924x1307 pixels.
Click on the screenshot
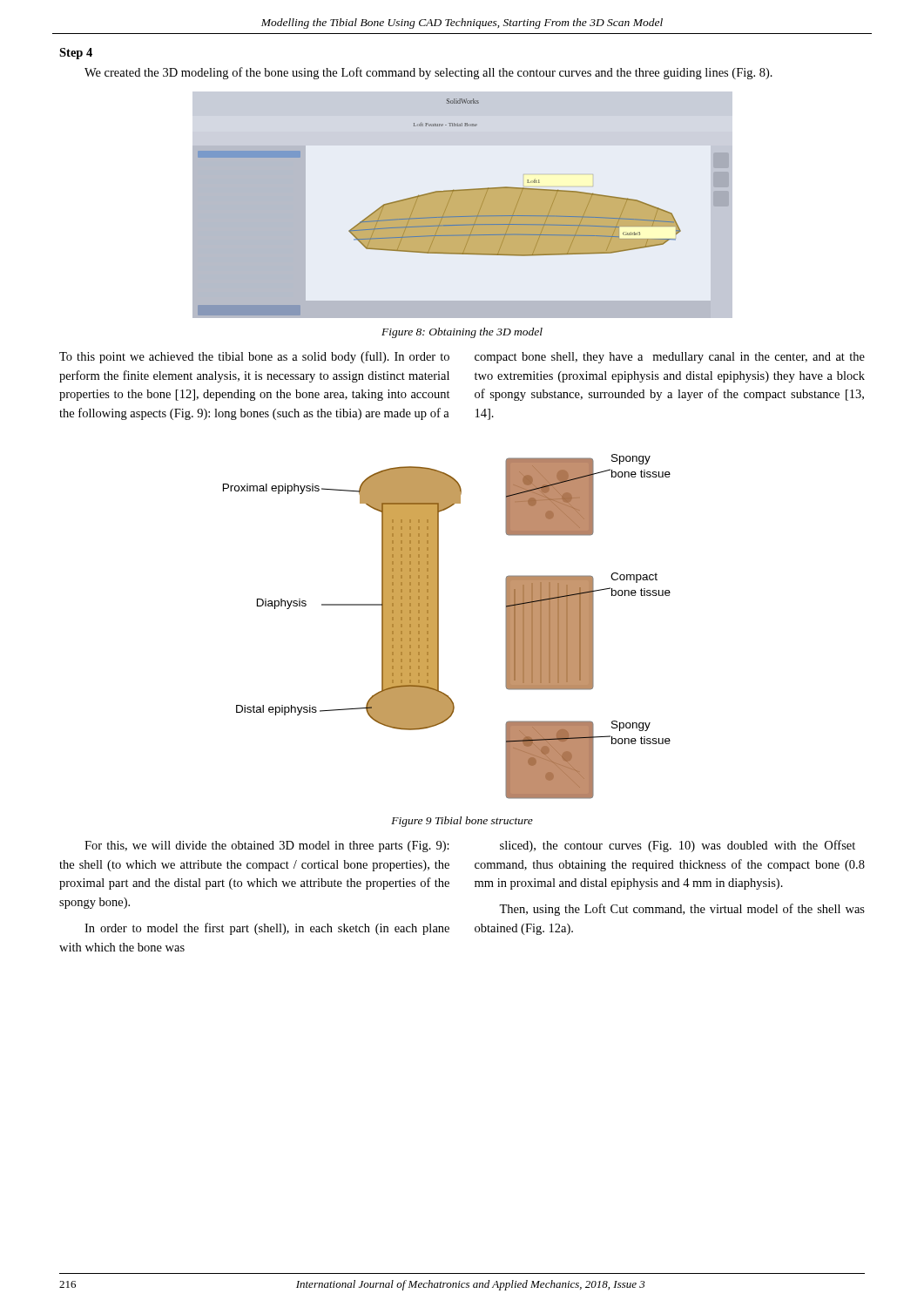coord(462,206)
